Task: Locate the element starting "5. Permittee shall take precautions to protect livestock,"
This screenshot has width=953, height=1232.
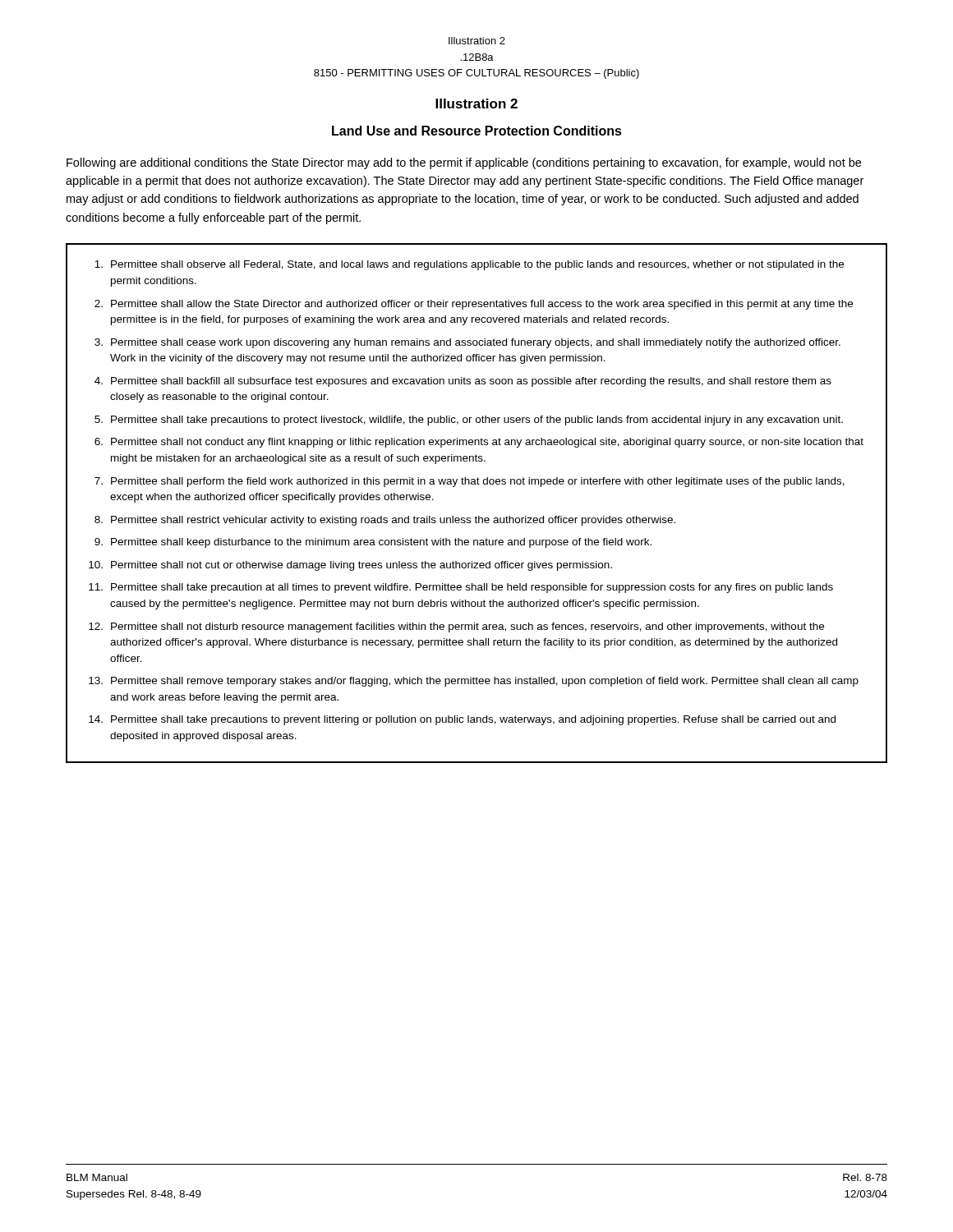Action: click(x=473, y=419)
